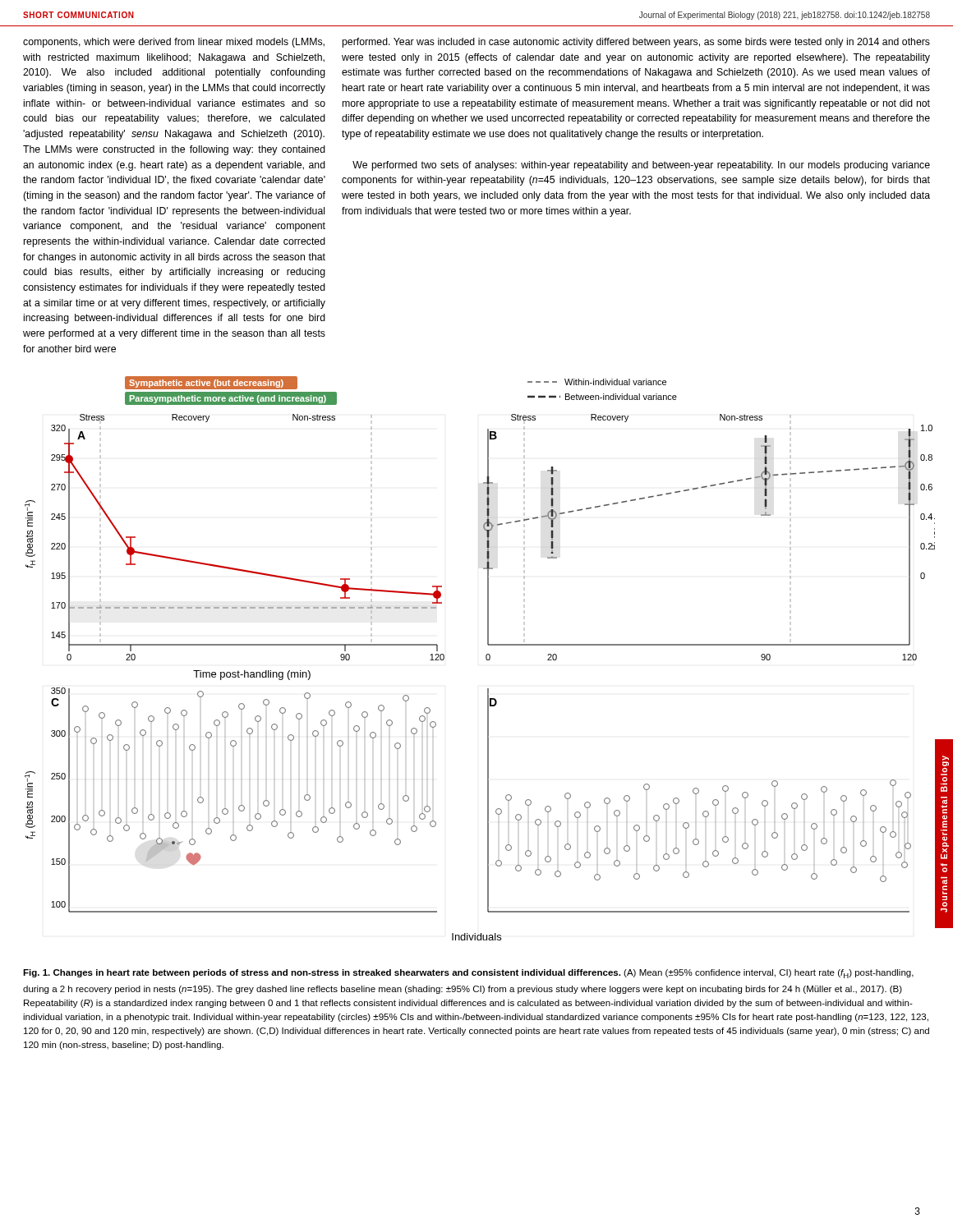953x1232 pixels.
Task: Select the passage starting "performed. Year was included"
Action: pyautogui.click(x=636, y=126)
